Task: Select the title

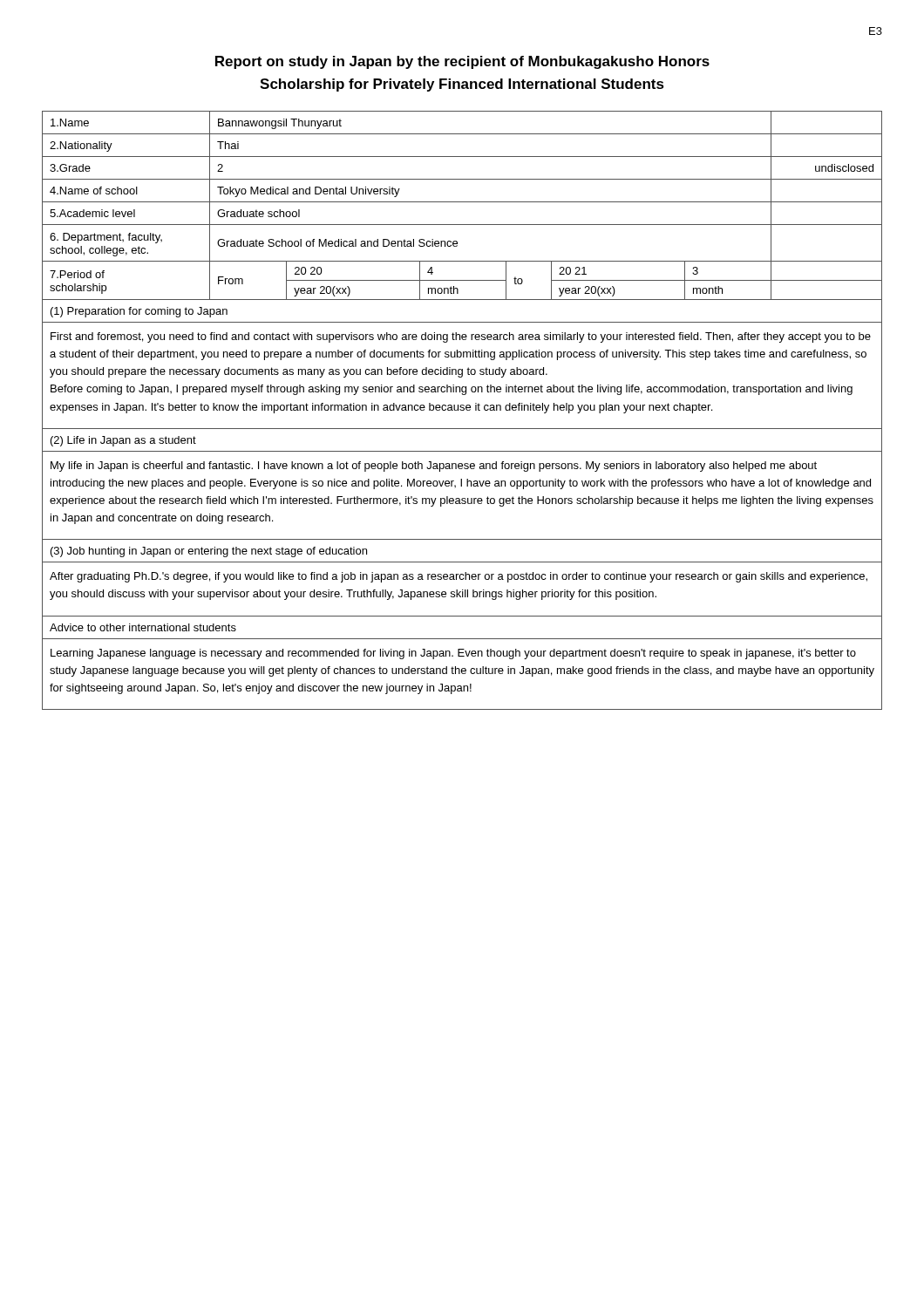Action: pos(462,73)
